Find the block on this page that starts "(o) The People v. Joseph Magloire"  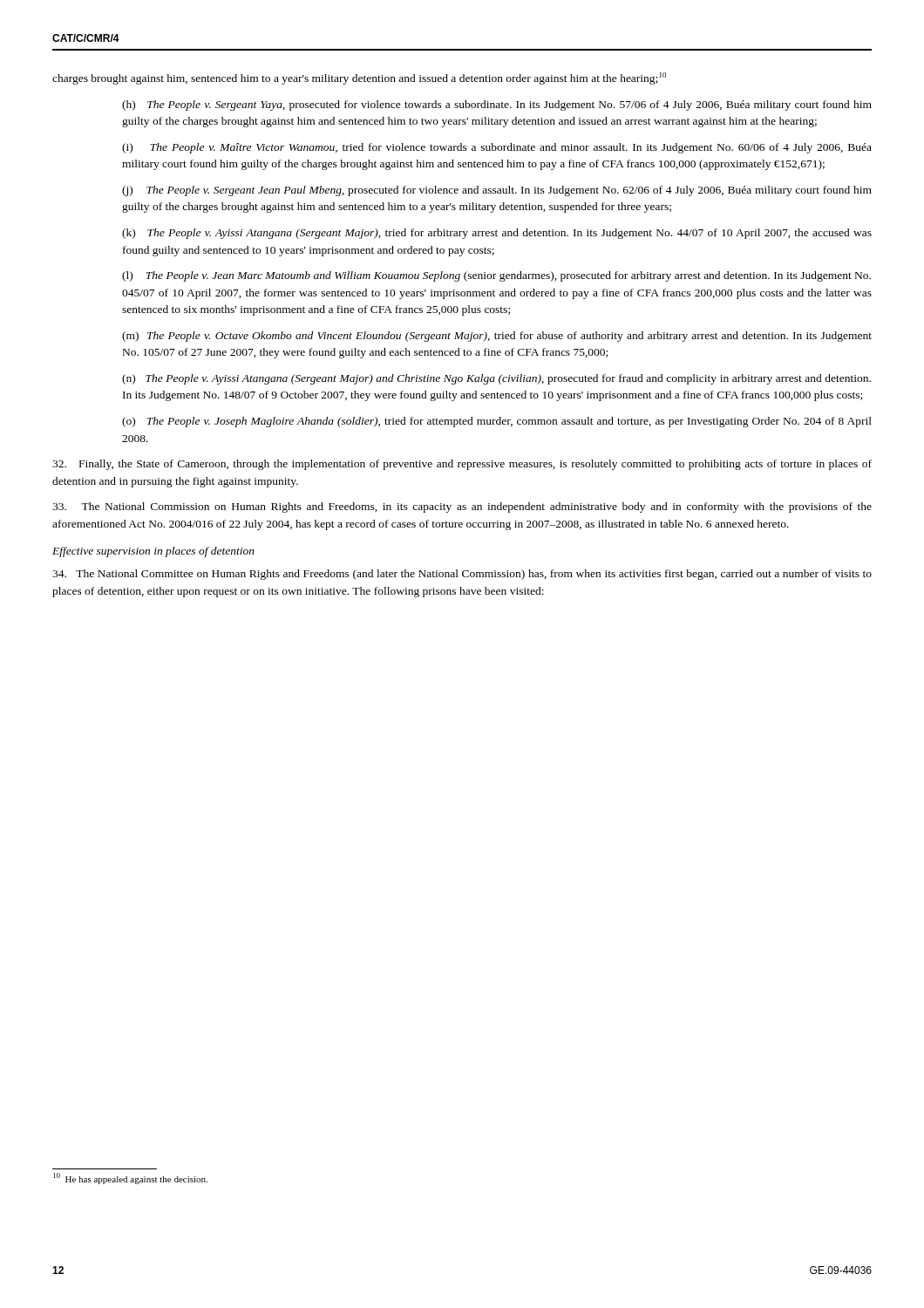[x=497, y=429]
